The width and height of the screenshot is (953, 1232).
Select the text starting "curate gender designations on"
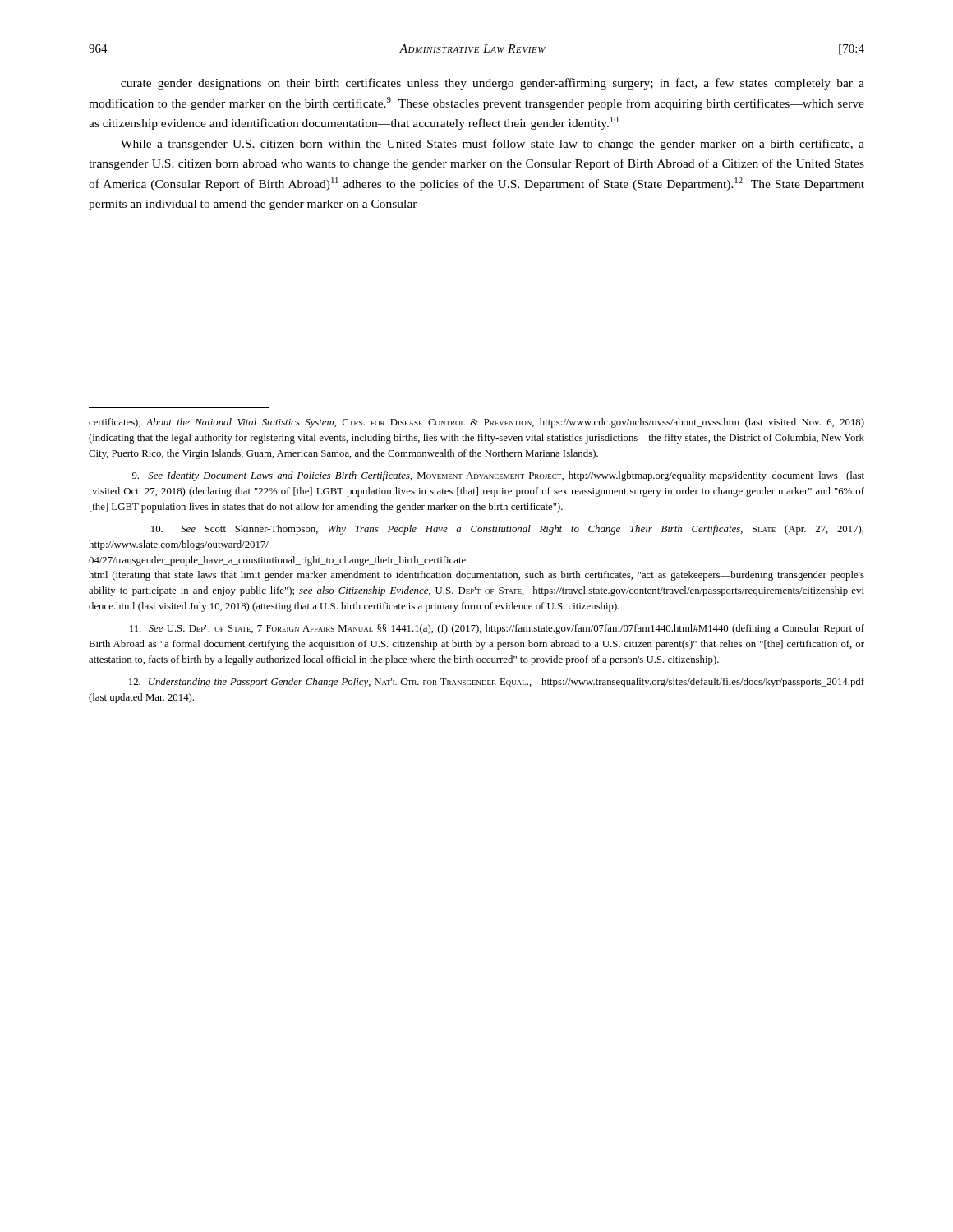(476, 103)
